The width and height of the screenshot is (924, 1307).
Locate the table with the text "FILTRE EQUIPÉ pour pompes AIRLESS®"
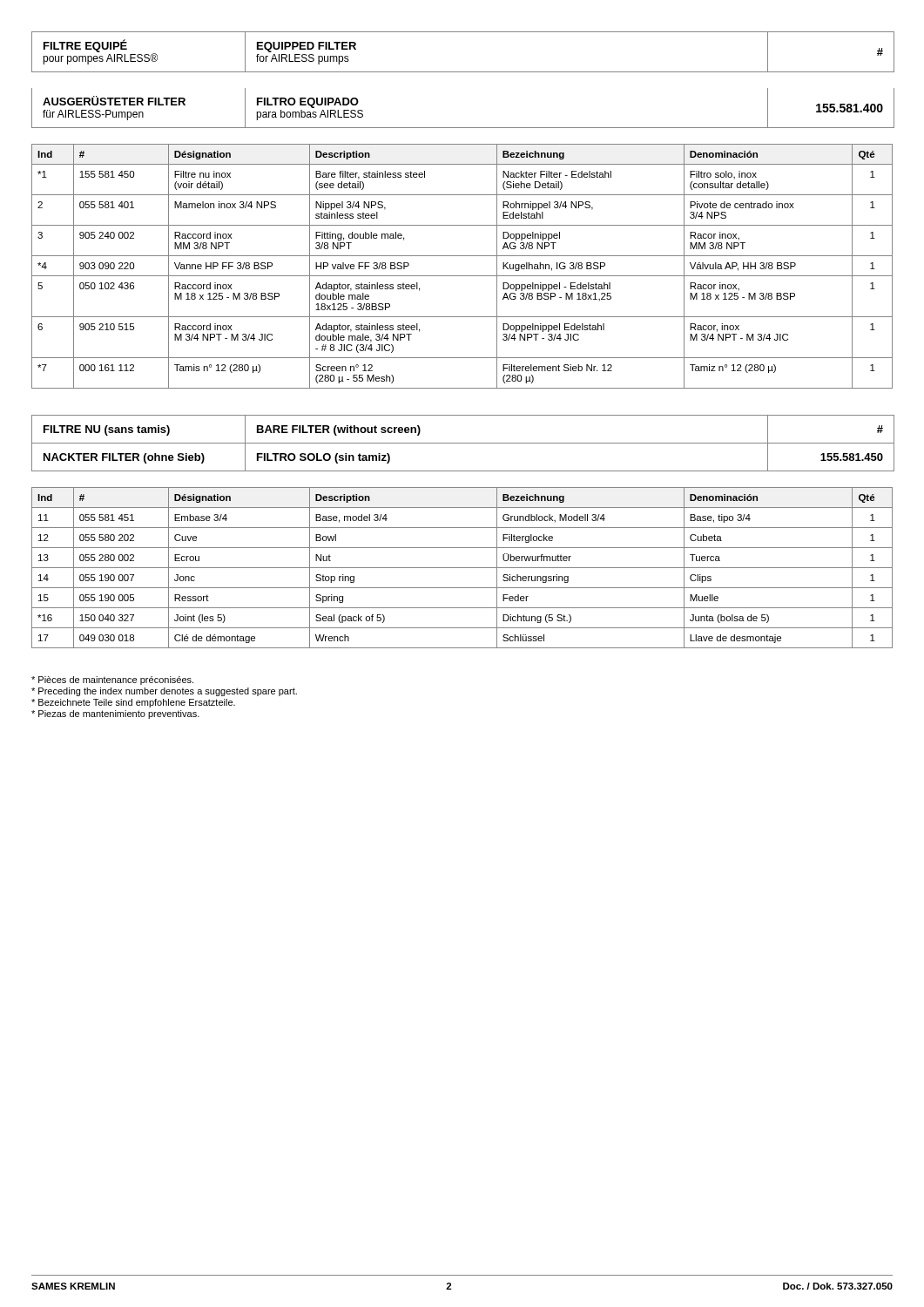tap(463, 52)
